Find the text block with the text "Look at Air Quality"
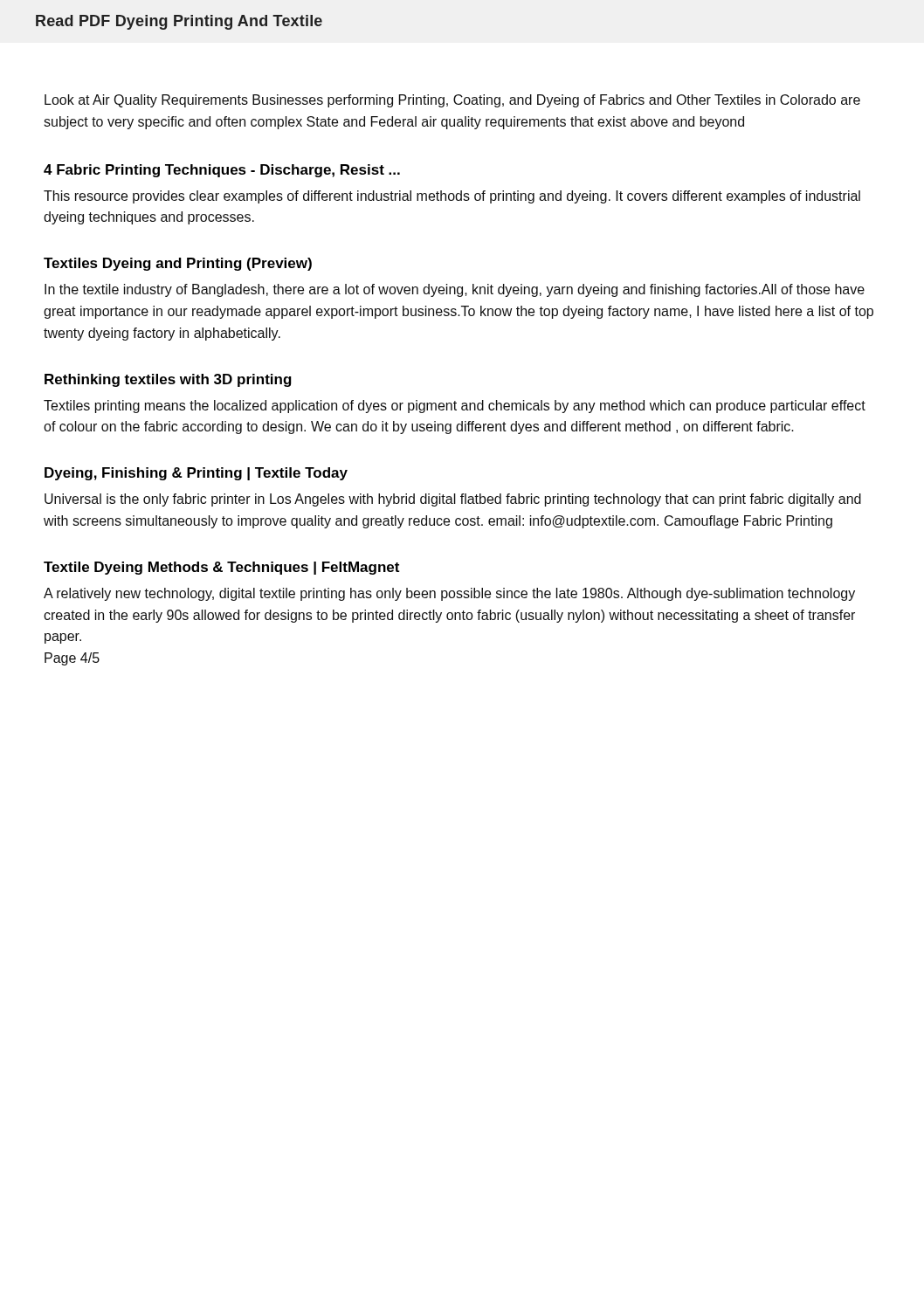 pyautogui.click(x=452, y=111)
